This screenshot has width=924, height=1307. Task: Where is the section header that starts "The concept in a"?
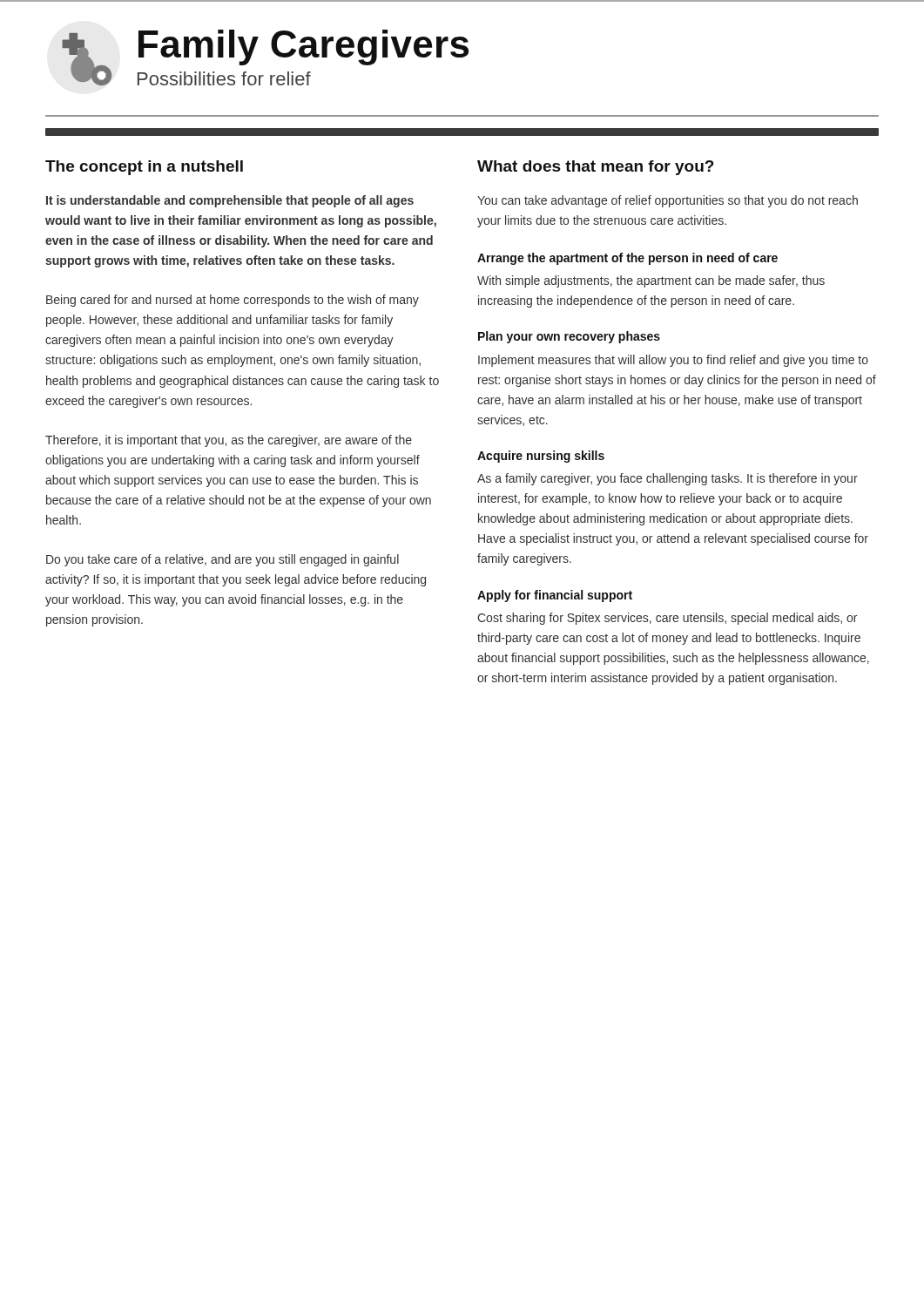145,166
